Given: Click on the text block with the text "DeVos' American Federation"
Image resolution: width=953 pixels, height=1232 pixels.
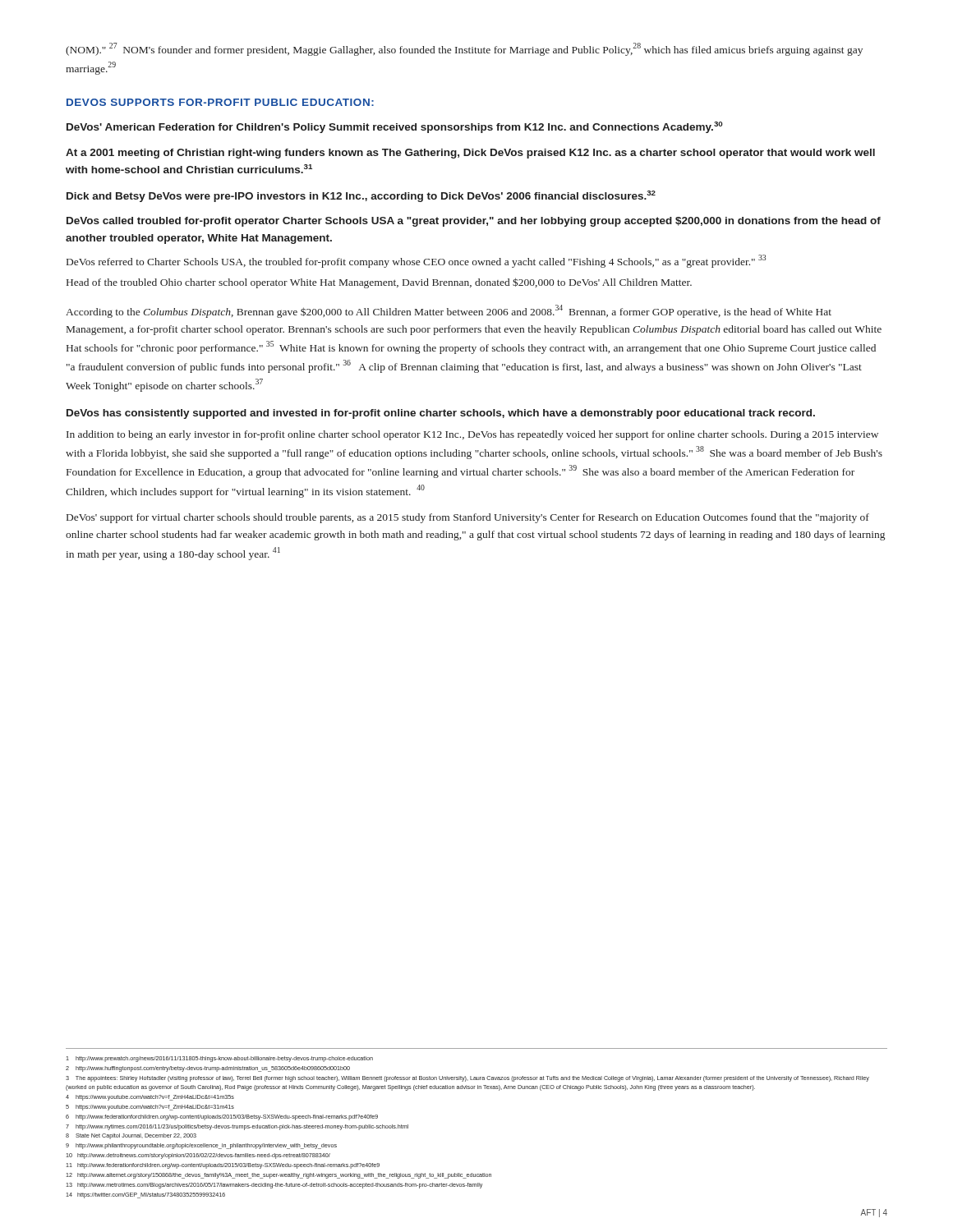Looking at the screenshot, I should (394, 126).
